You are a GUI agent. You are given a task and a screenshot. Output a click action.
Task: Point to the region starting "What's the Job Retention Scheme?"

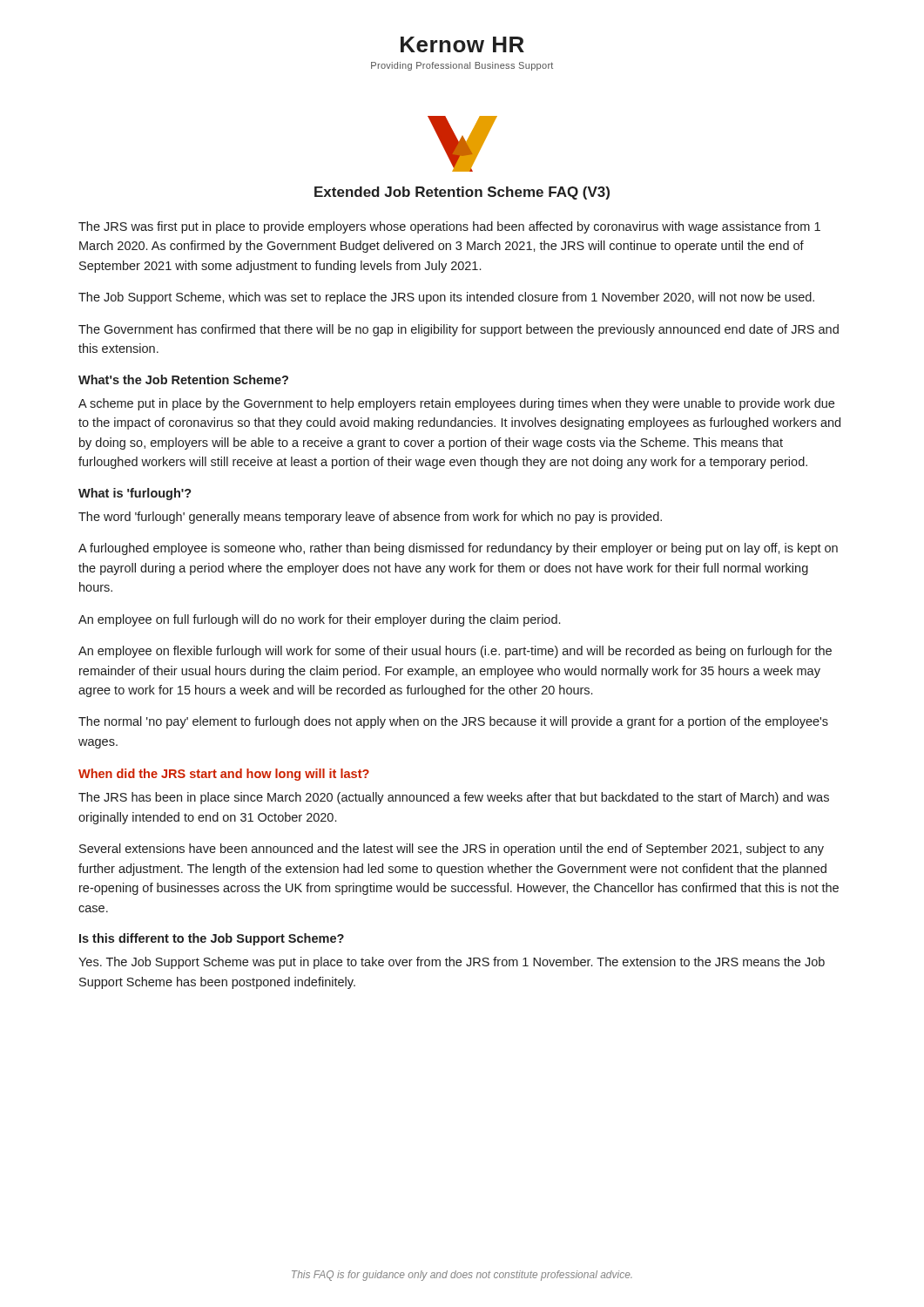pos(184,380)
